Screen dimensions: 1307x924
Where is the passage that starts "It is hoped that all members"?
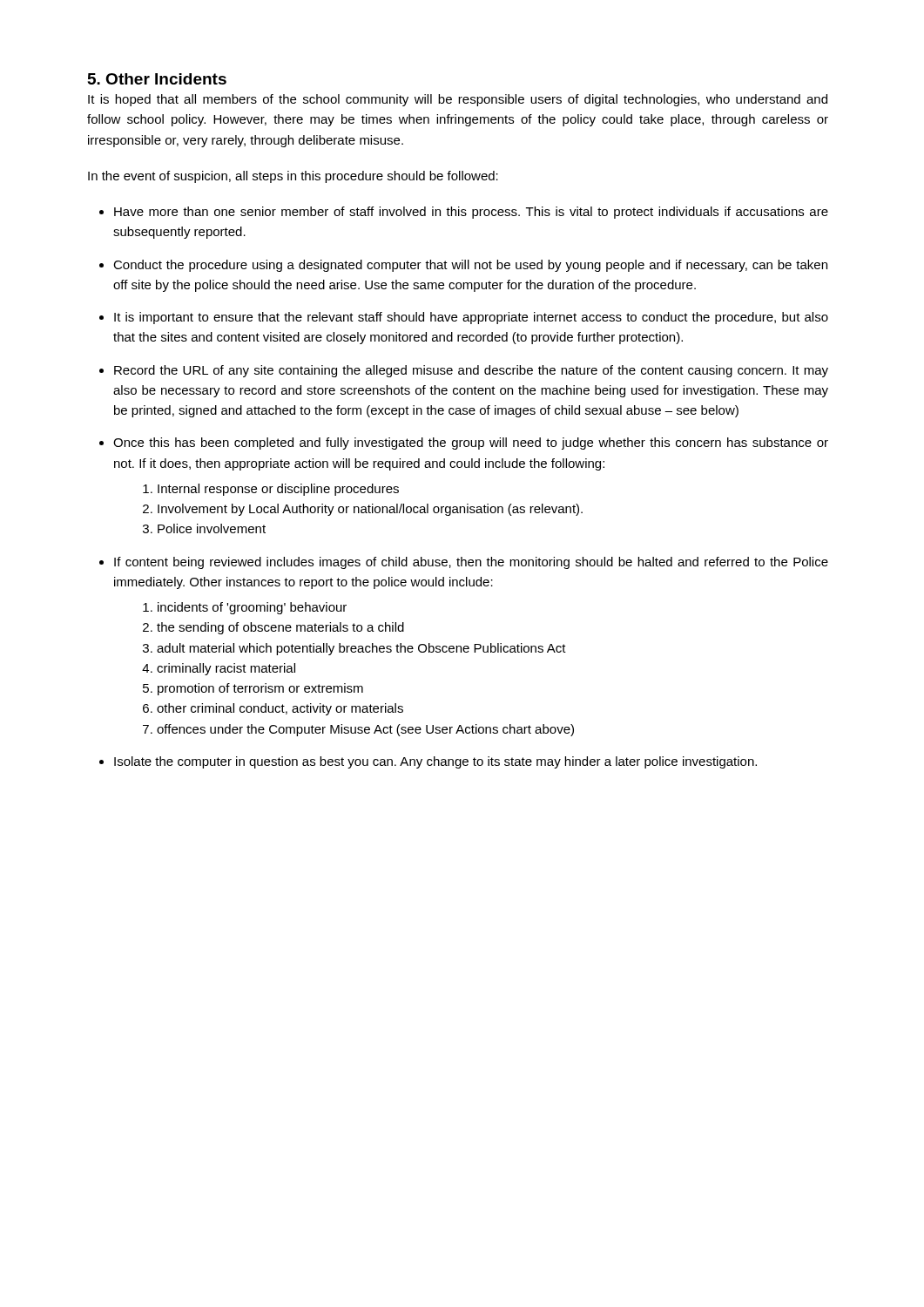click(458, 119)
